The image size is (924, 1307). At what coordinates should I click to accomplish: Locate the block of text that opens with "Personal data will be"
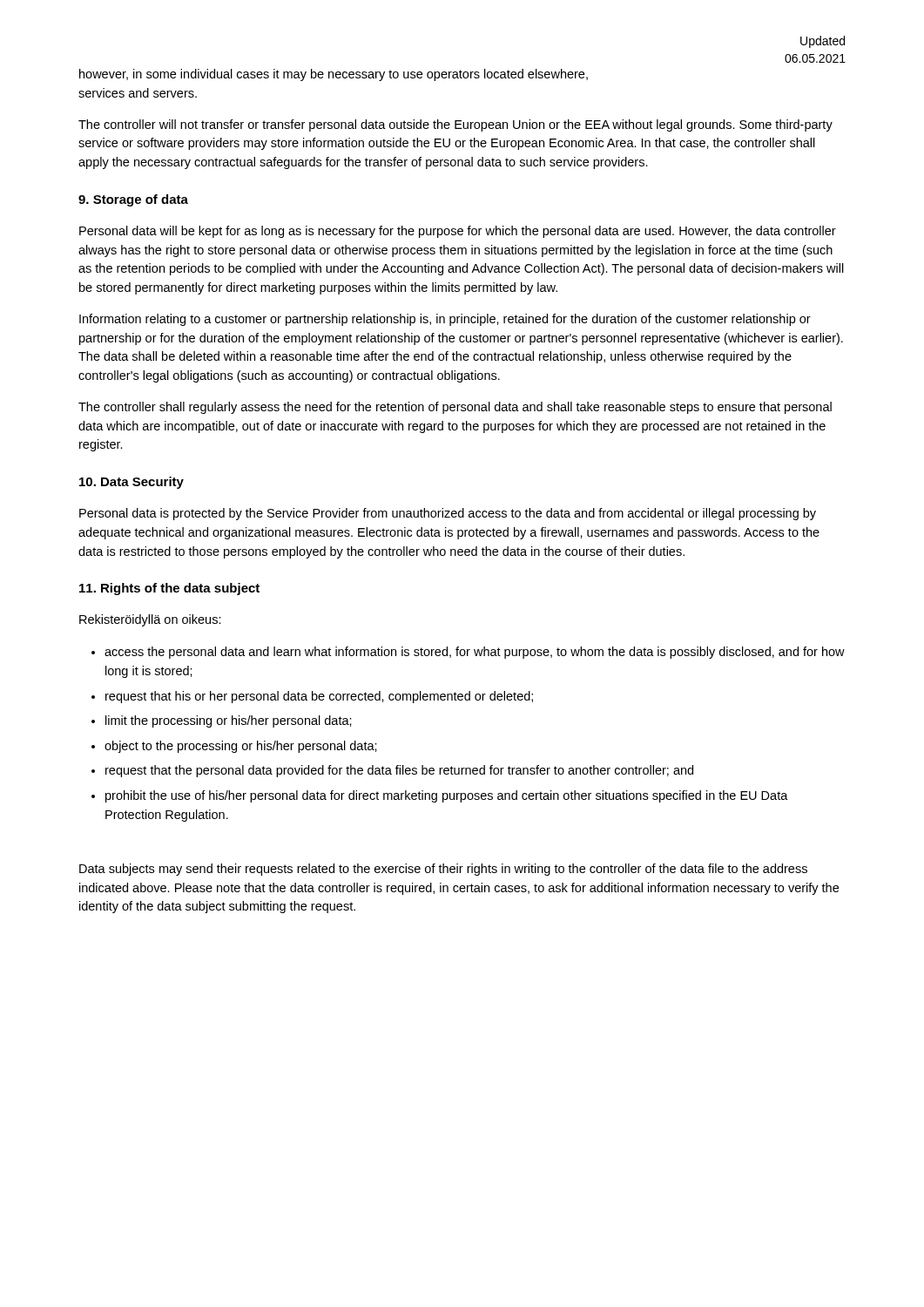click(x=462, y=260)
